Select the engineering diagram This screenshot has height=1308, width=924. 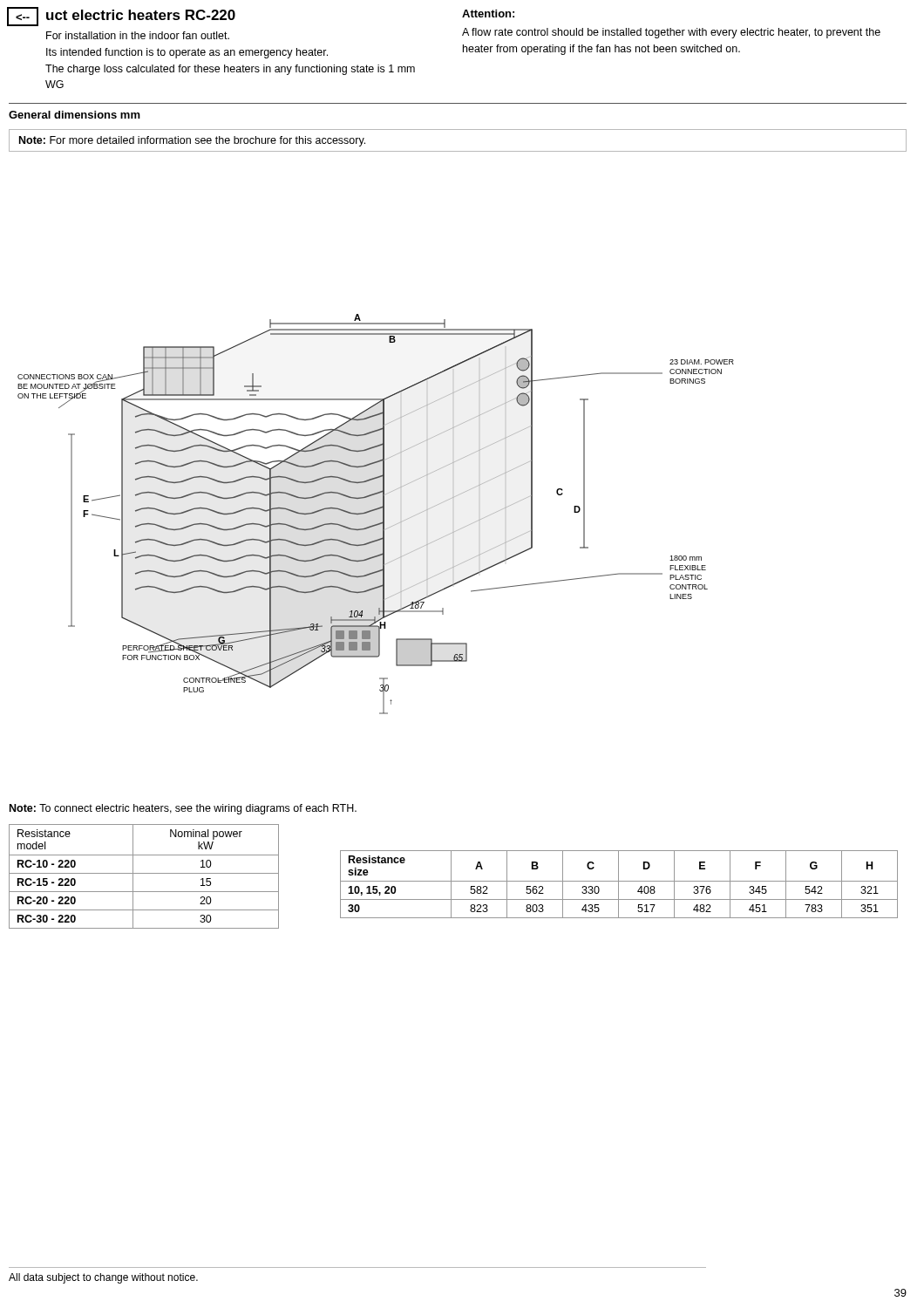tap(458, 469)
